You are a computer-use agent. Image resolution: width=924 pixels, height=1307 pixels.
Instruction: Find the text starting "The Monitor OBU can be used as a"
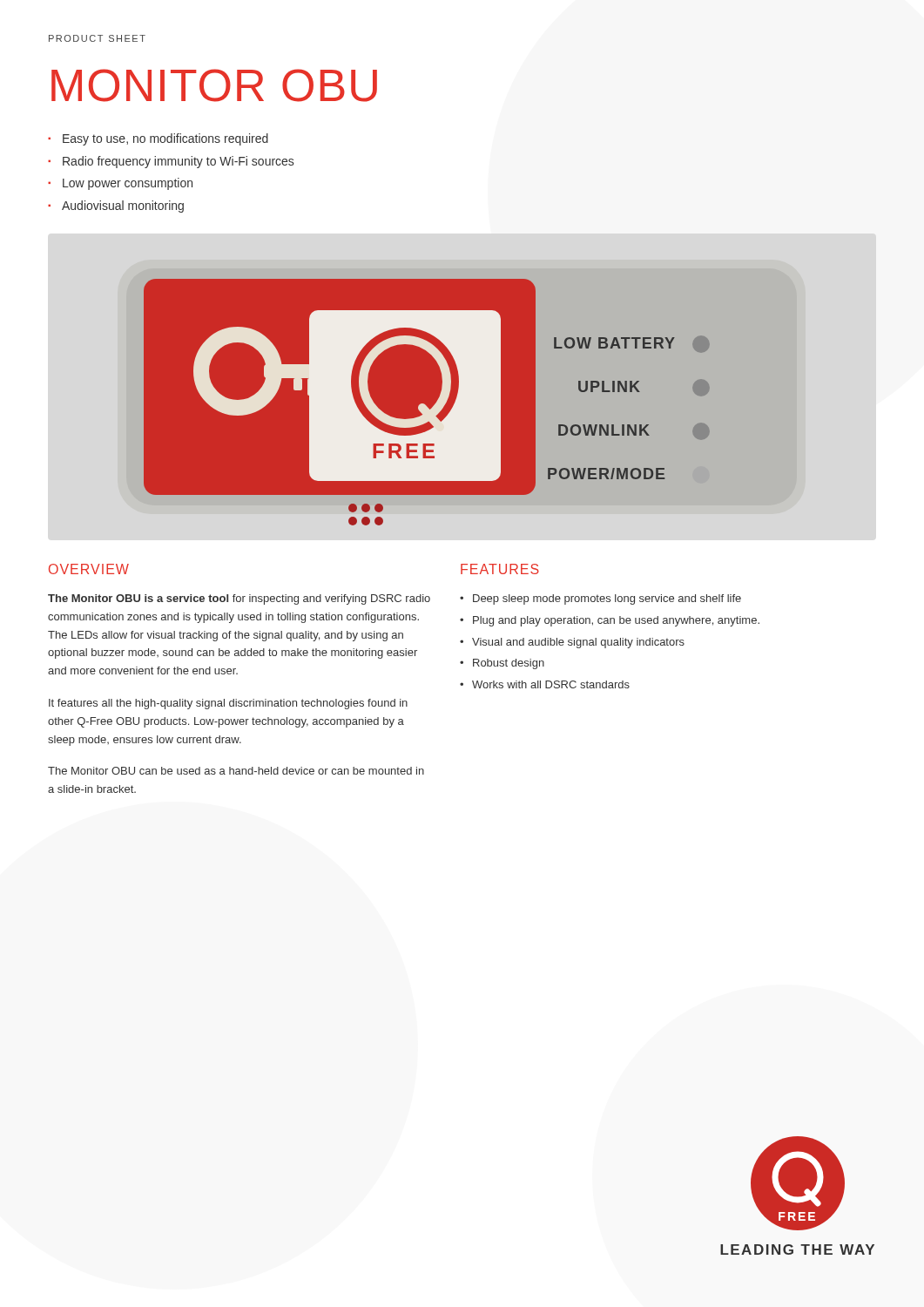click(236, 780)
